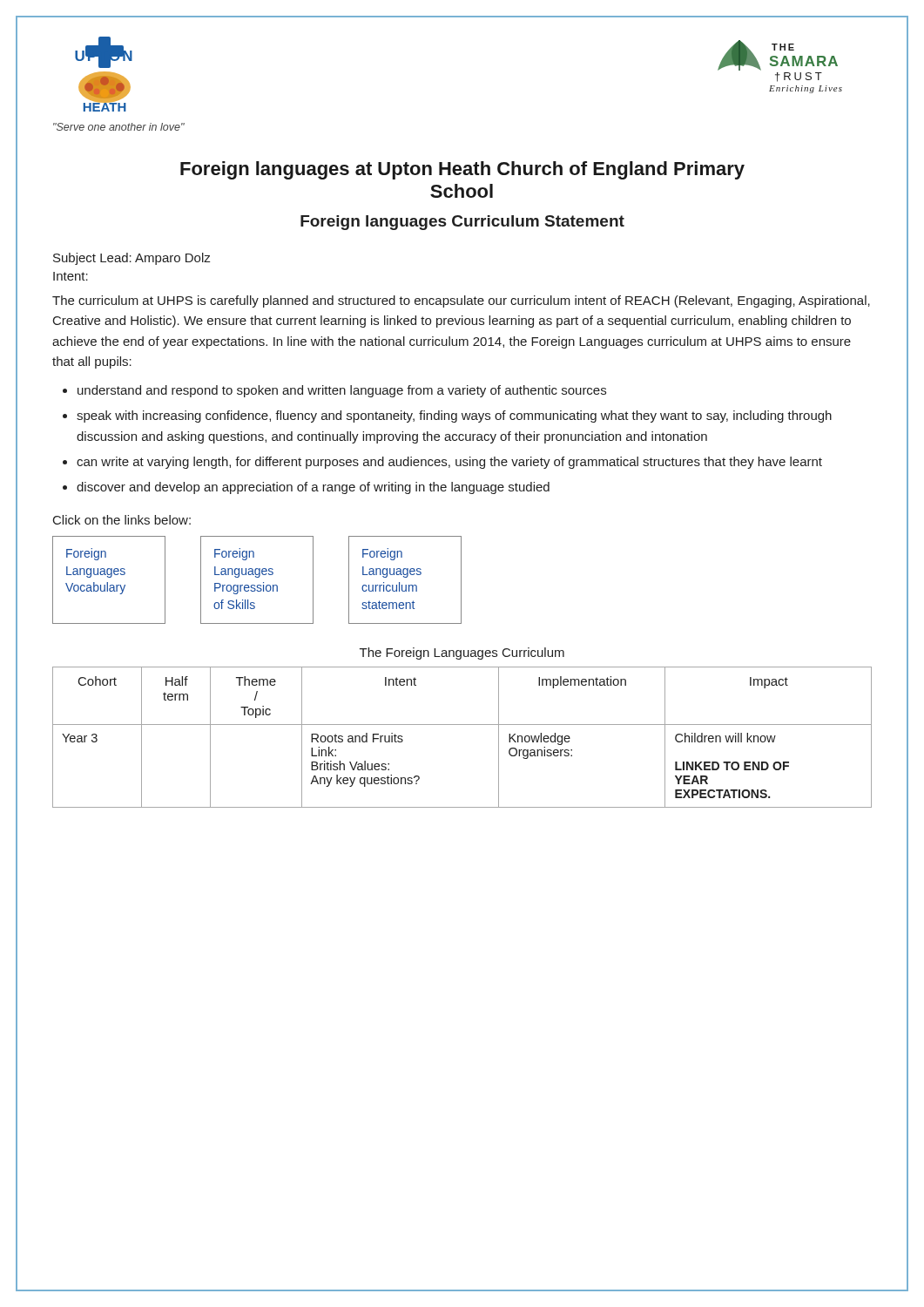
Task: Click the table
Action: [x=462, y=737]
